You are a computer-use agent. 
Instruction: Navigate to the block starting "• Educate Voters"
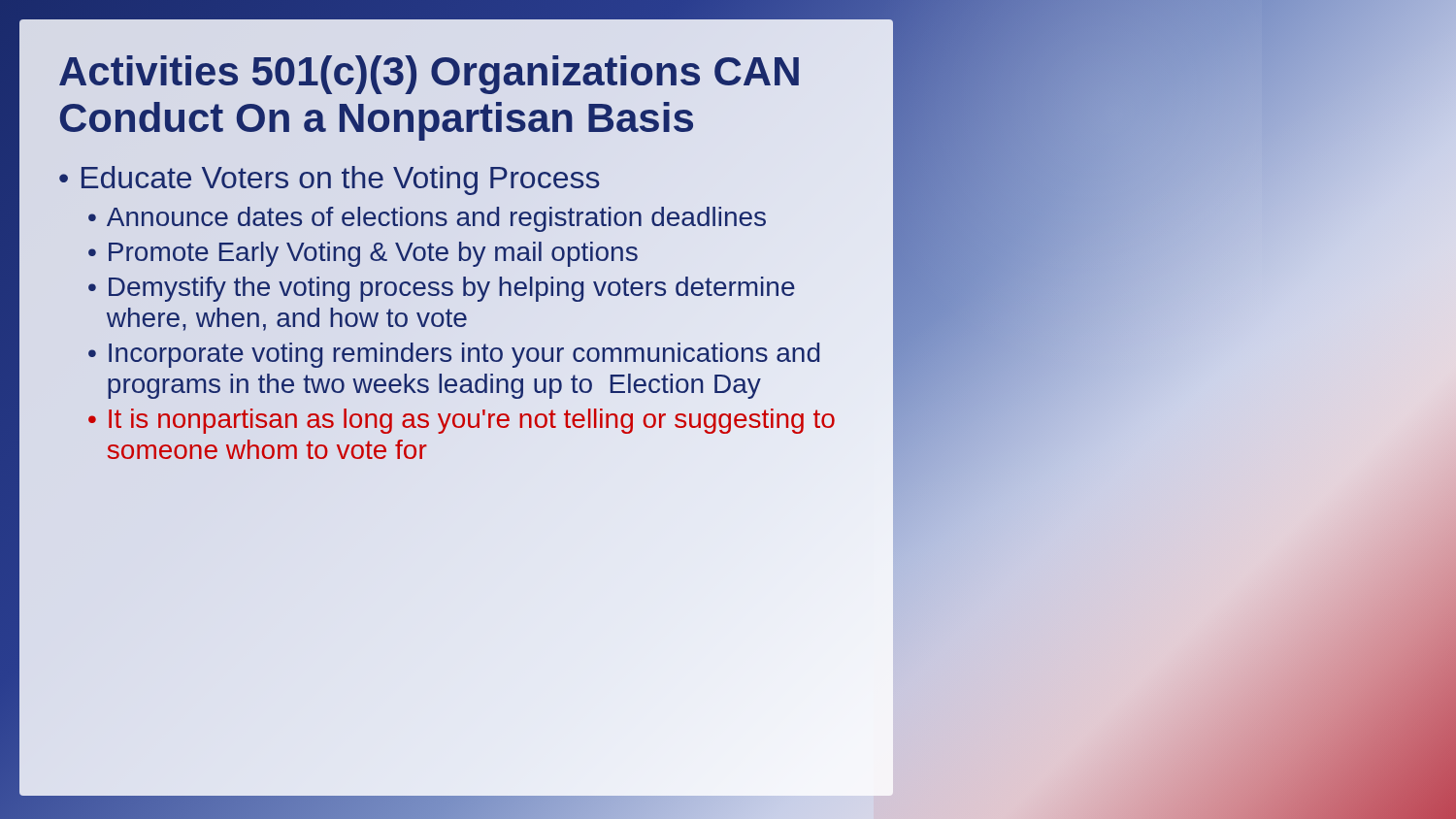[329, 178]
